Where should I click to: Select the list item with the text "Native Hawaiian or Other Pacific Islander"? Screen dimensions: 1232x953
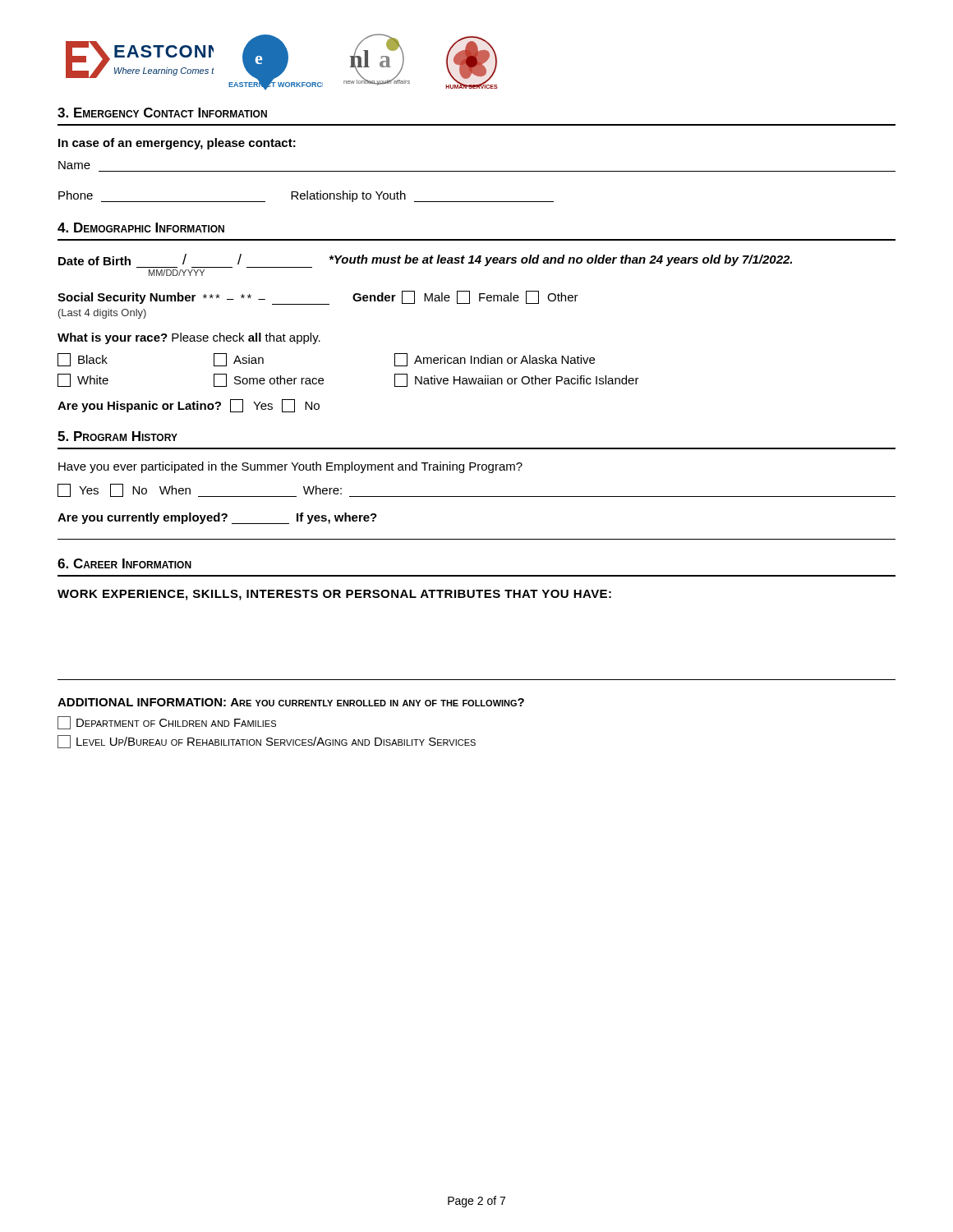point(517,380)
